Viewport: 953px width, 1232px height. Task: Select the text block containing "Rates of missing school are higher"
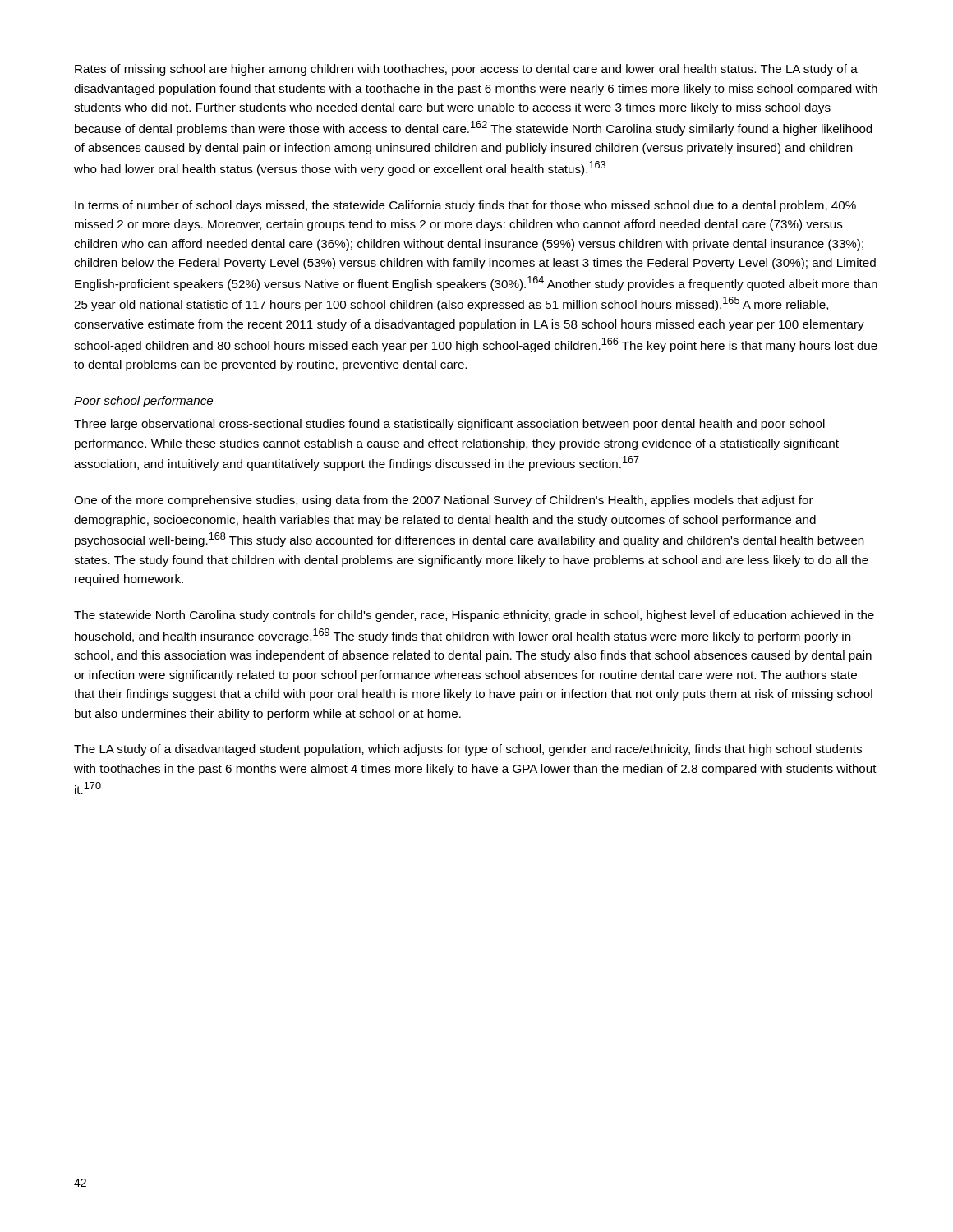click(x=476, y=119)
